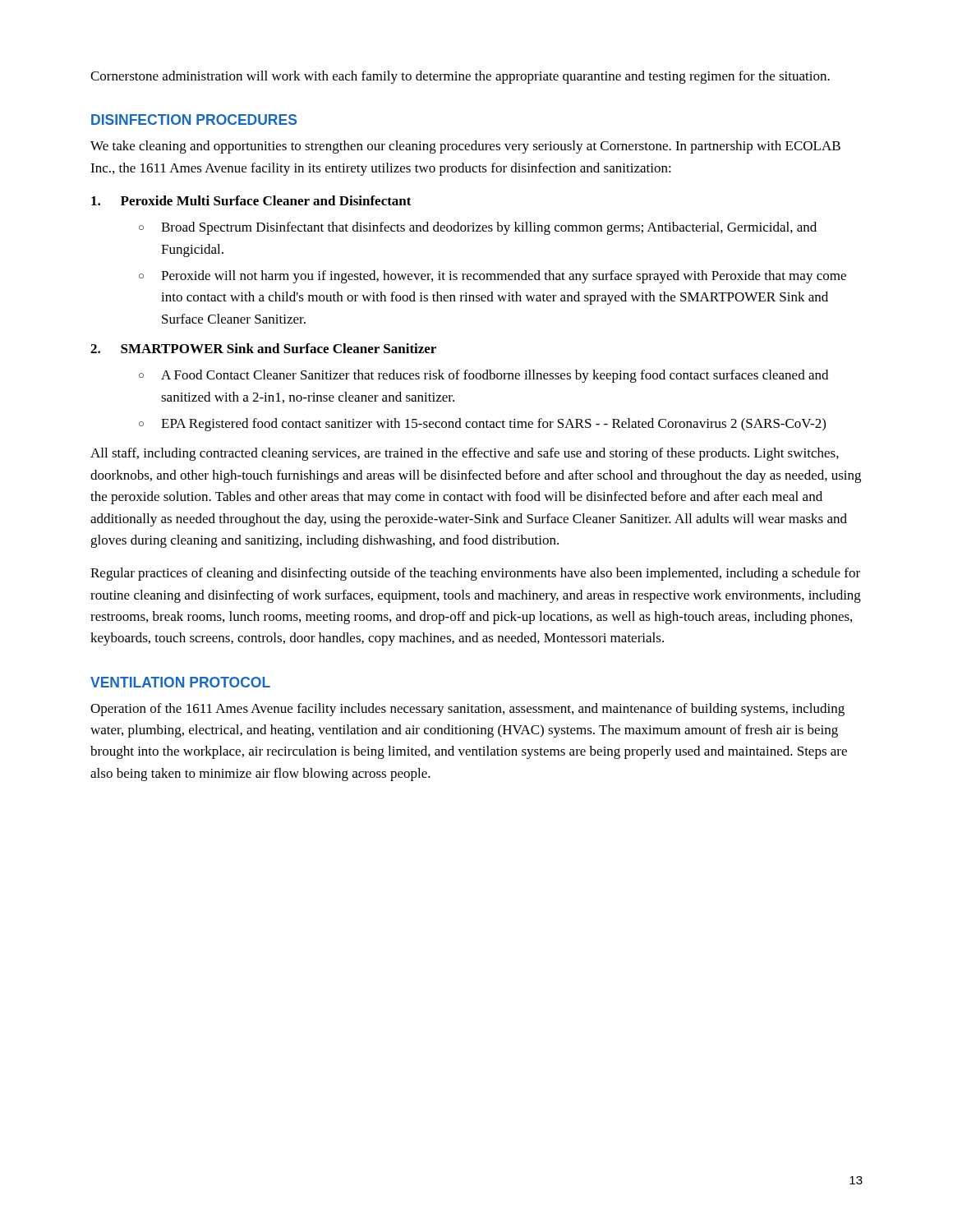This screenshot has height=1232, width=953.
Task: Find the section header with the text "VENTILATION PROTOCOL"
Action: point(180,682)
